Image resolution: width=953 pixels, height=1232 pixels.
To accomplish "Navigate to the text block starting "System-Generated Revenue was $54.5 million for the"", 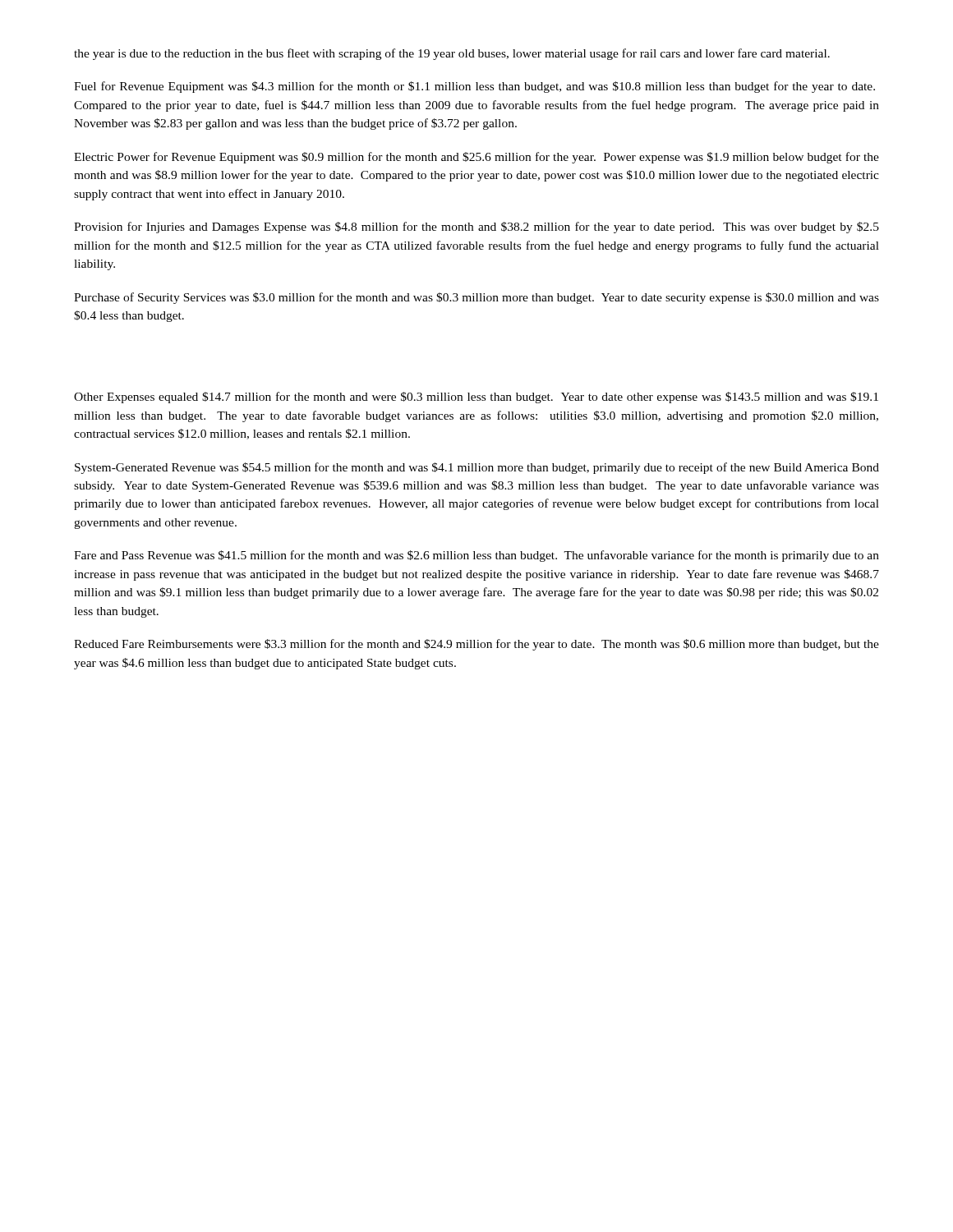I will pos(476,494).
